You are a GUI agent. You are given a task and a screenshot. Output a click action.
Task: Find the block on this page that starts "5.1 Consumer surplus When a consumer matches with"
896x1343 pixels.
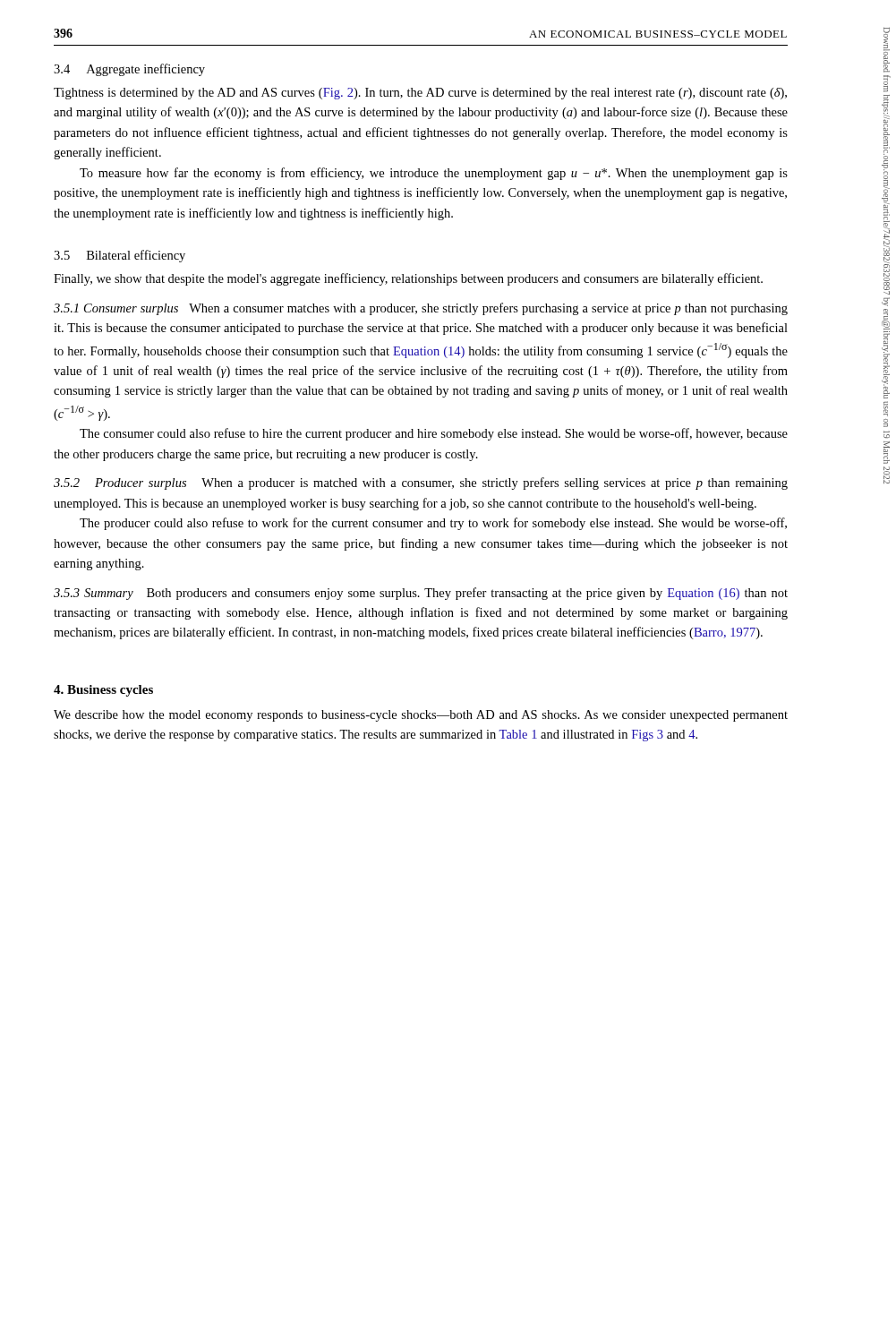pos(421,361)
